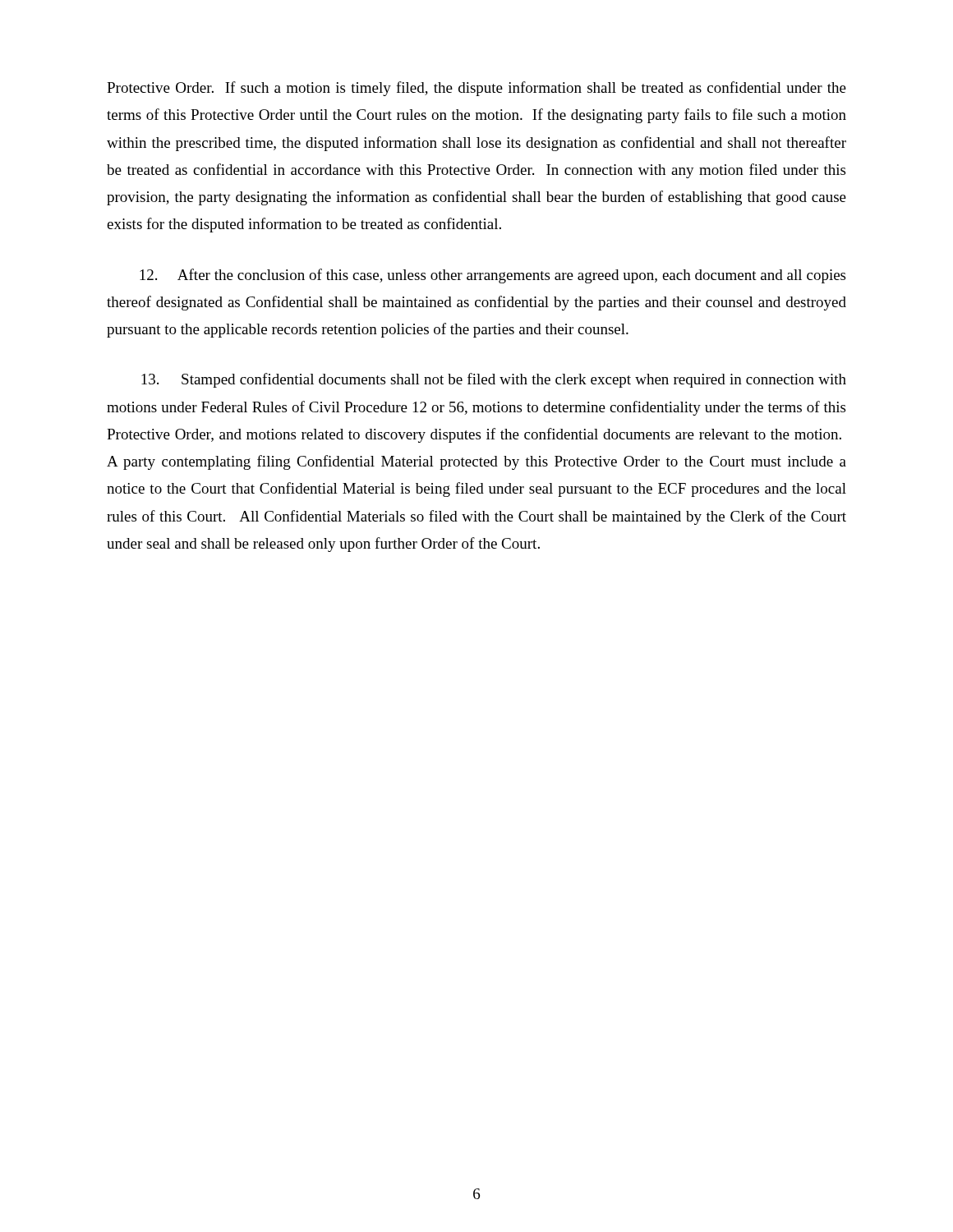Viewport: 953px width, 1232px height.
Task: Point to the text starting "Protective Order. If such"
Action: coord(476,156)
